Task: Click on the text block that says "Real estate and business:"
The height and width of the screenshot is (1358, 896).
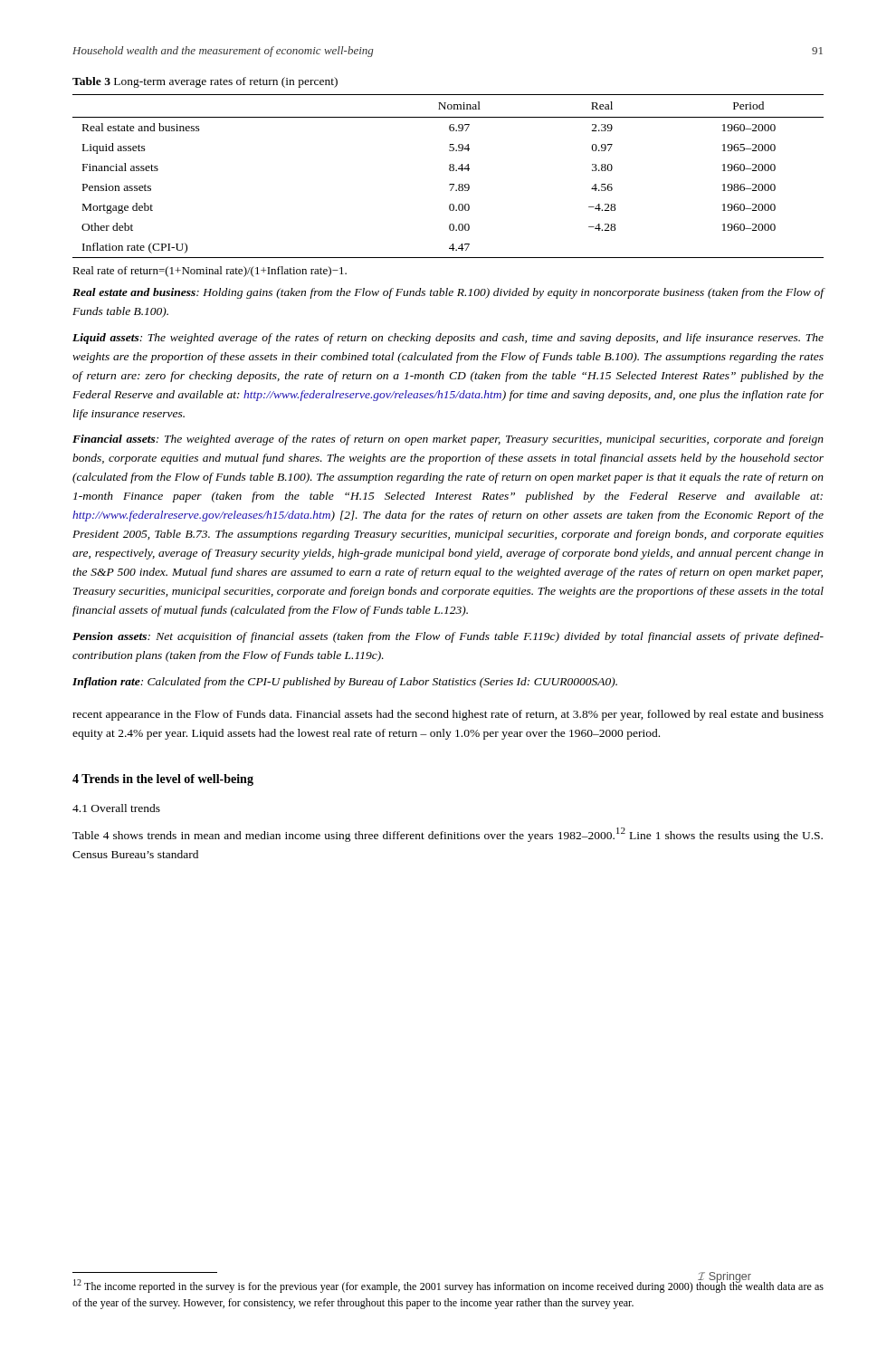Action: pyautogui.click(x=448, y=301)
